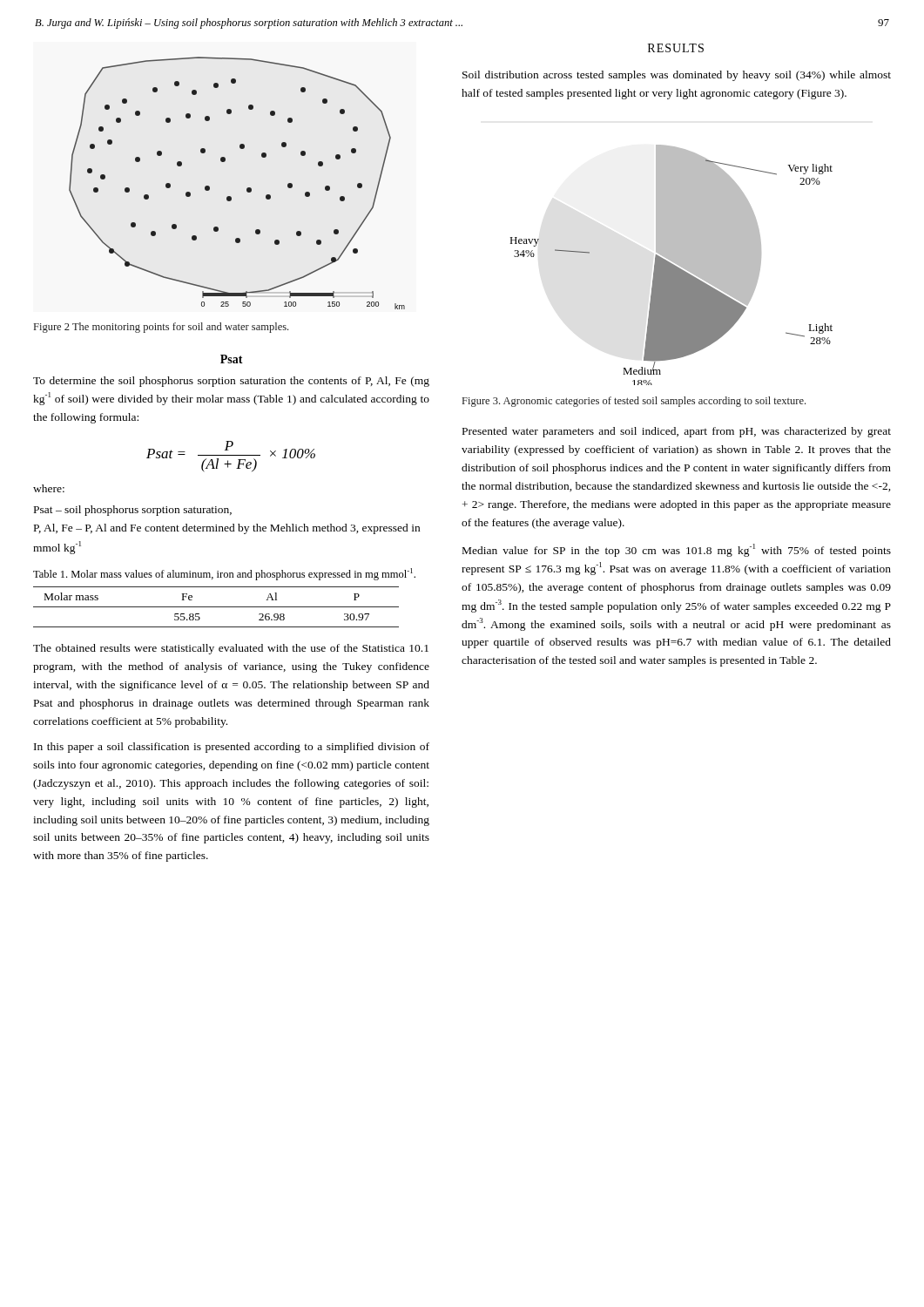Point to the block beginning "The obtained results were statistically"
924x1307 pixels.
tap(231, 684)
